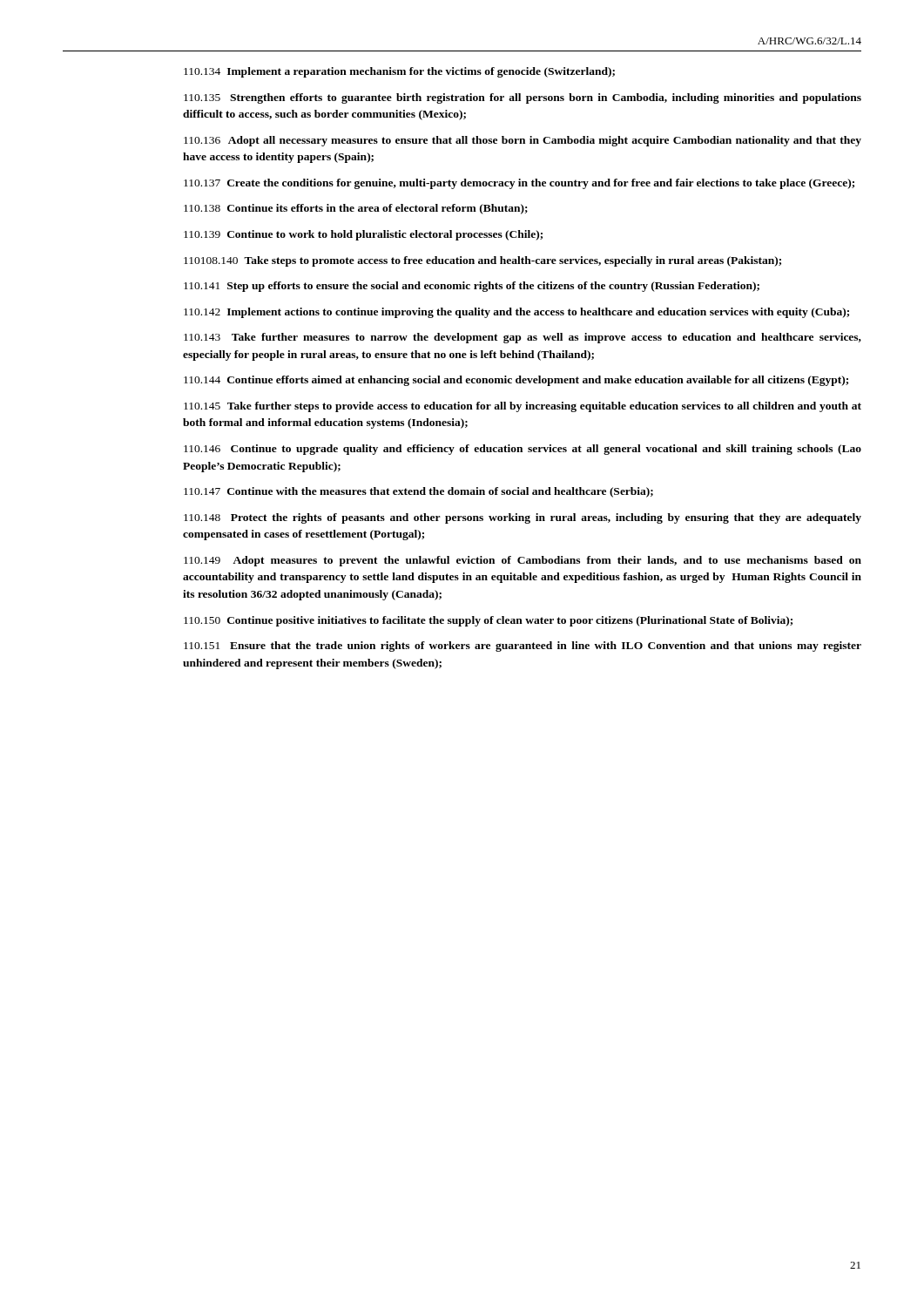Click on the passage starting "110.150 Continue positive initiatives to facilitate the supply"

488,620
